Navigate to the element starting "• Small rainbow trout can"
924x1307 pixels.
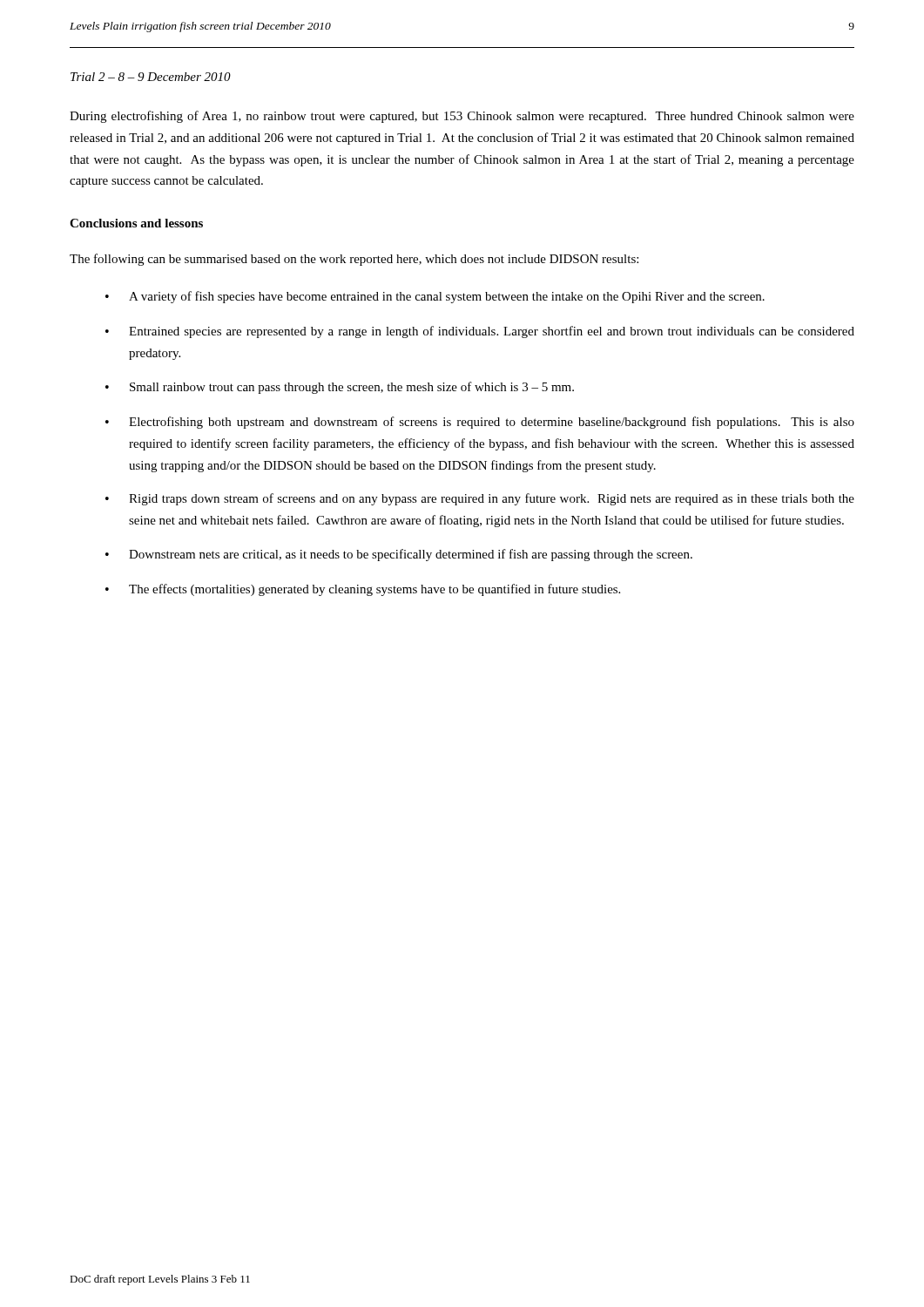coord(479,388)
